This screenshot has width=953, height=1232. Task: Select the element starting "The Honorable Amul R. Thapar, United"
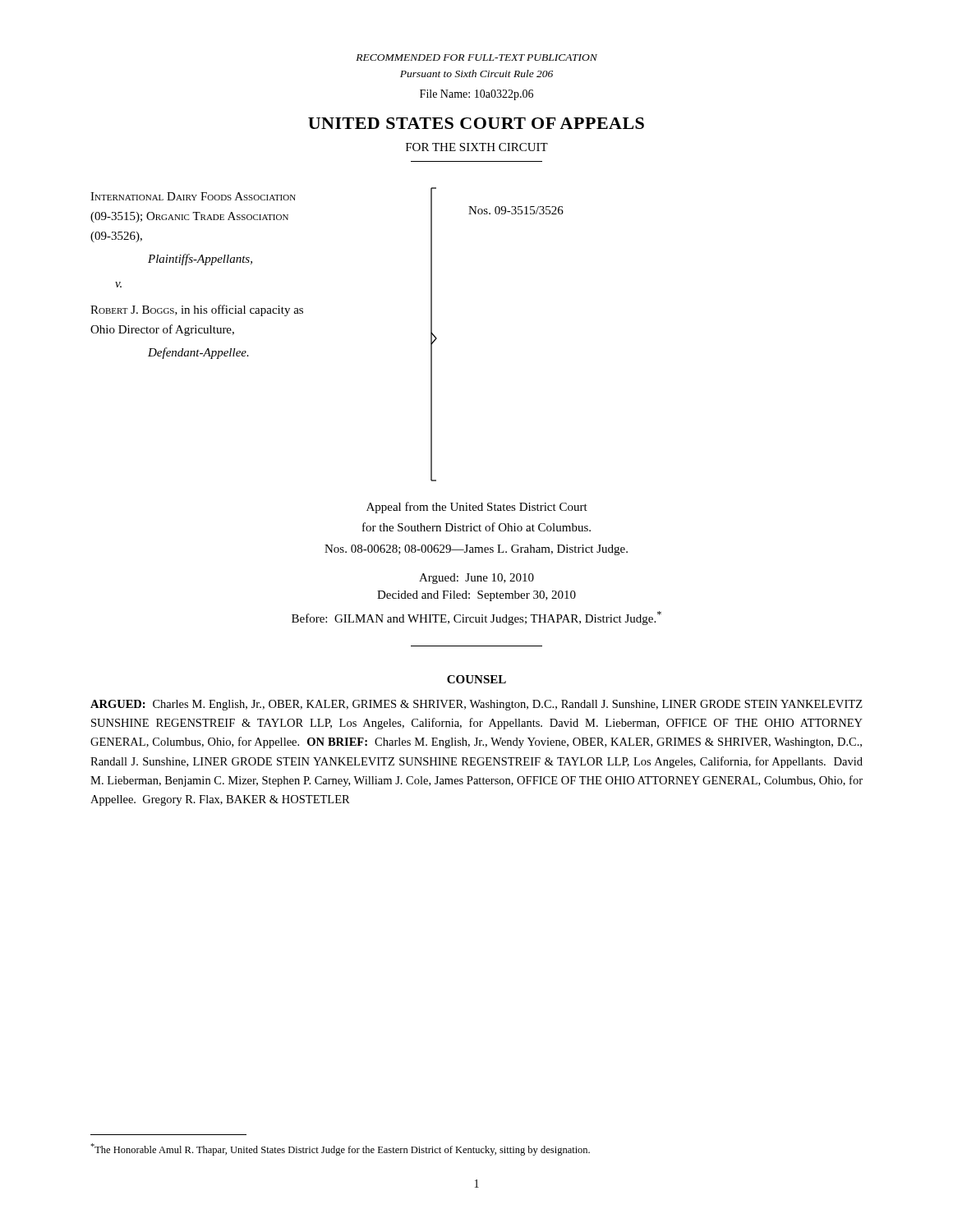[340, 1149]
